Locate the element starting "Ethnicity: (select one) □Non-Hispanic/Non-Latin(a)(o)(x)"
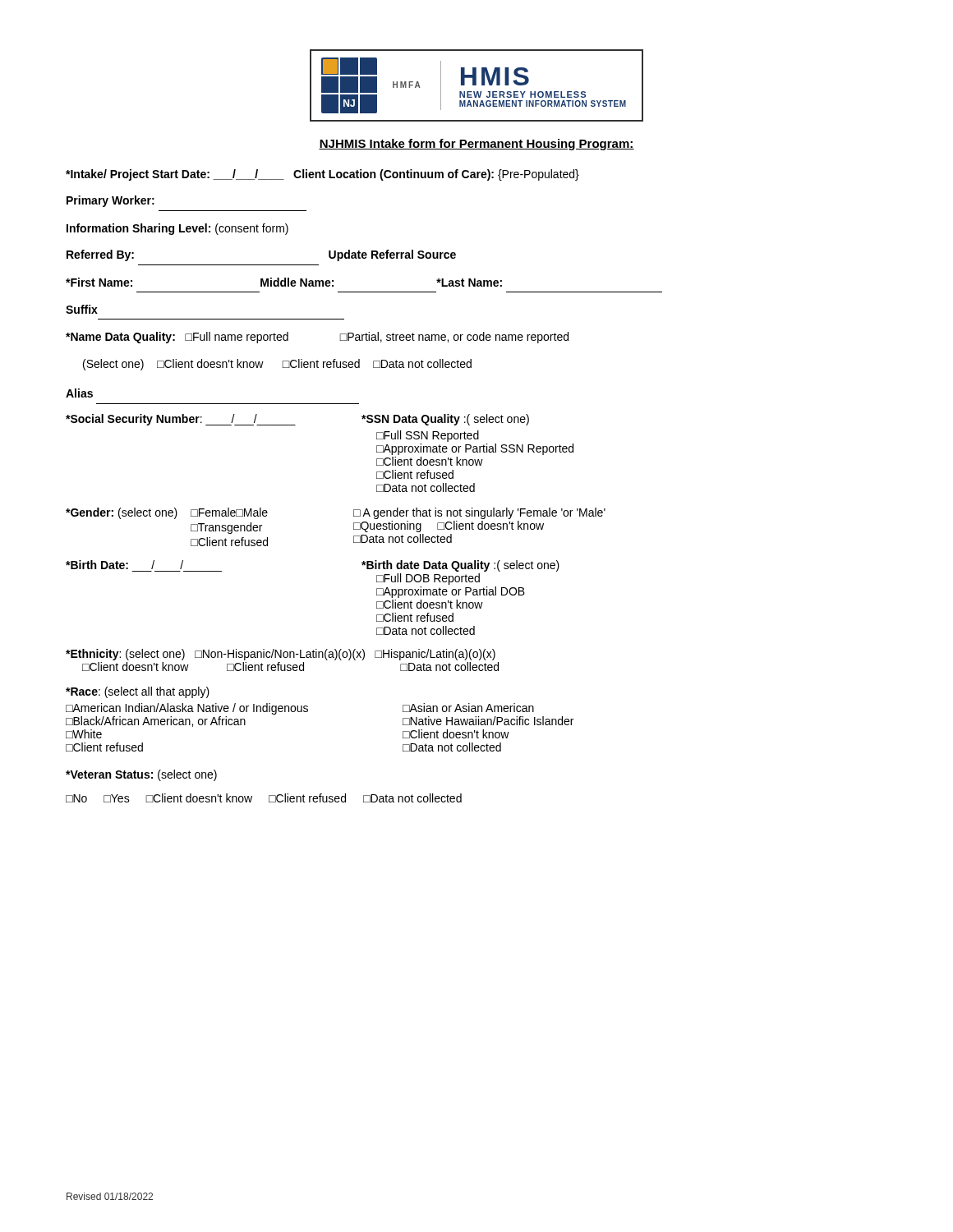 (x=476, y=660)
